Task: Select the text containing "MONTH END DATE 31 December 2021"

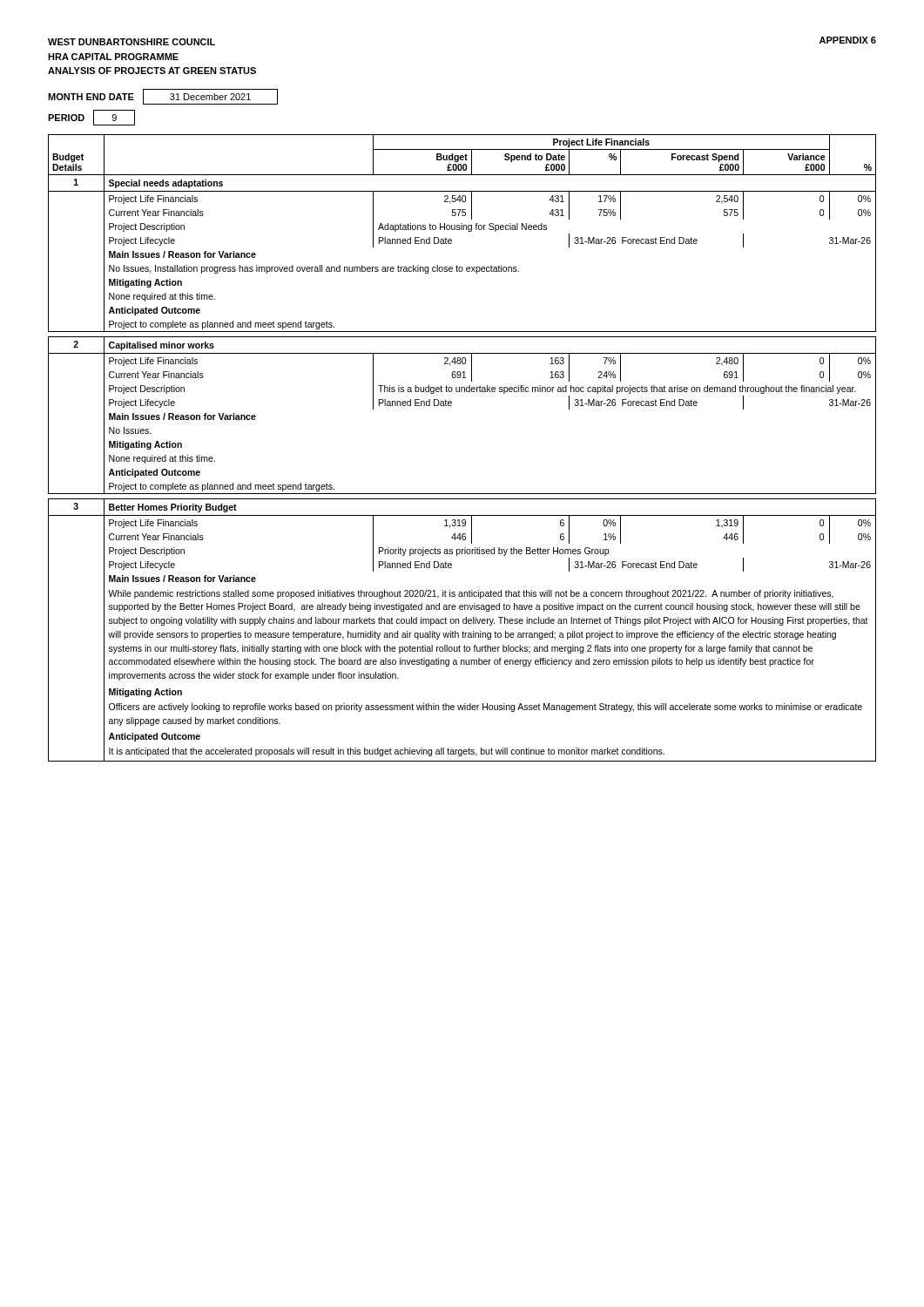Action: [x=163, y=96]
